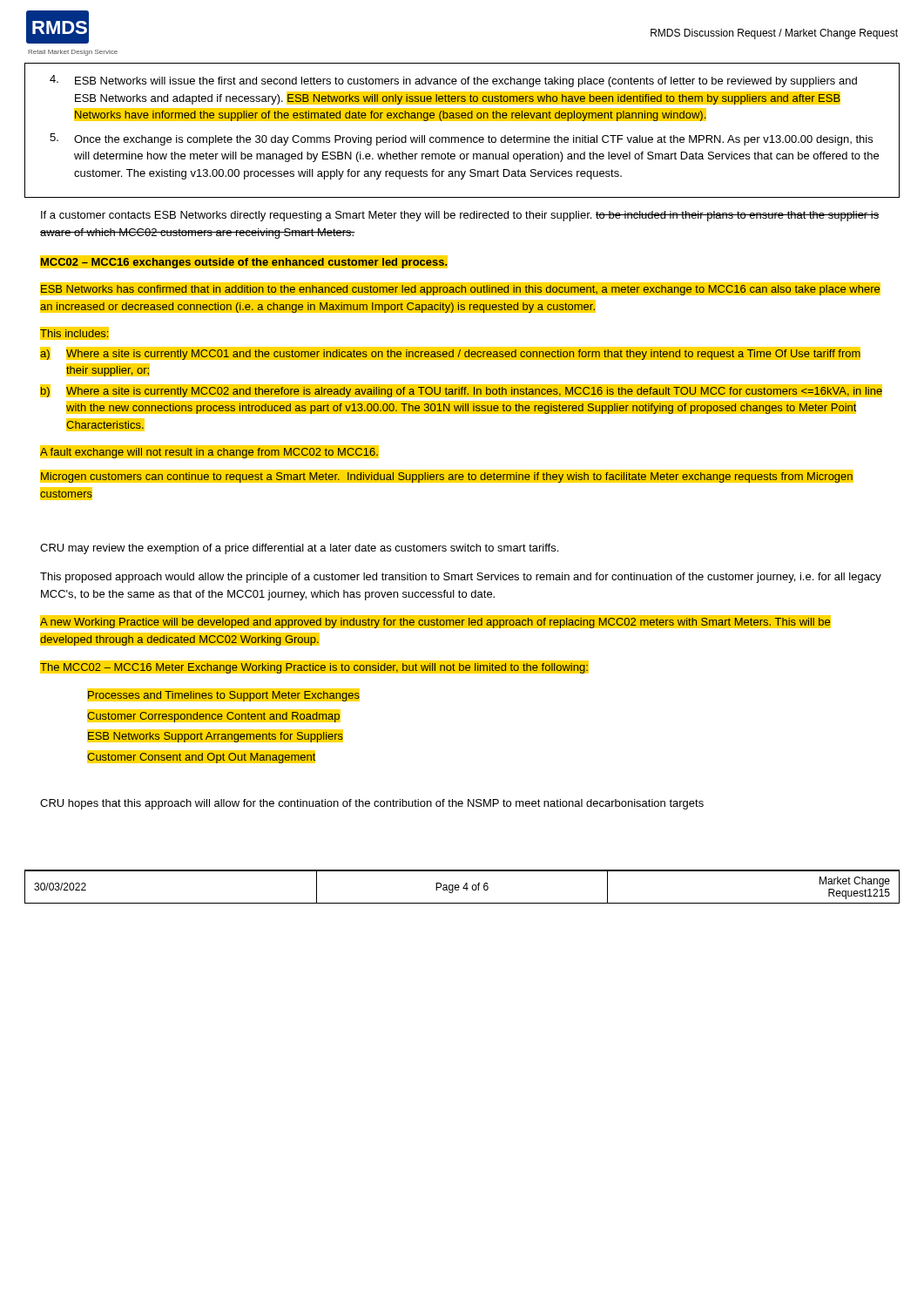
Task: Find the region starting "If a customer"
Action: coord(460,224)
